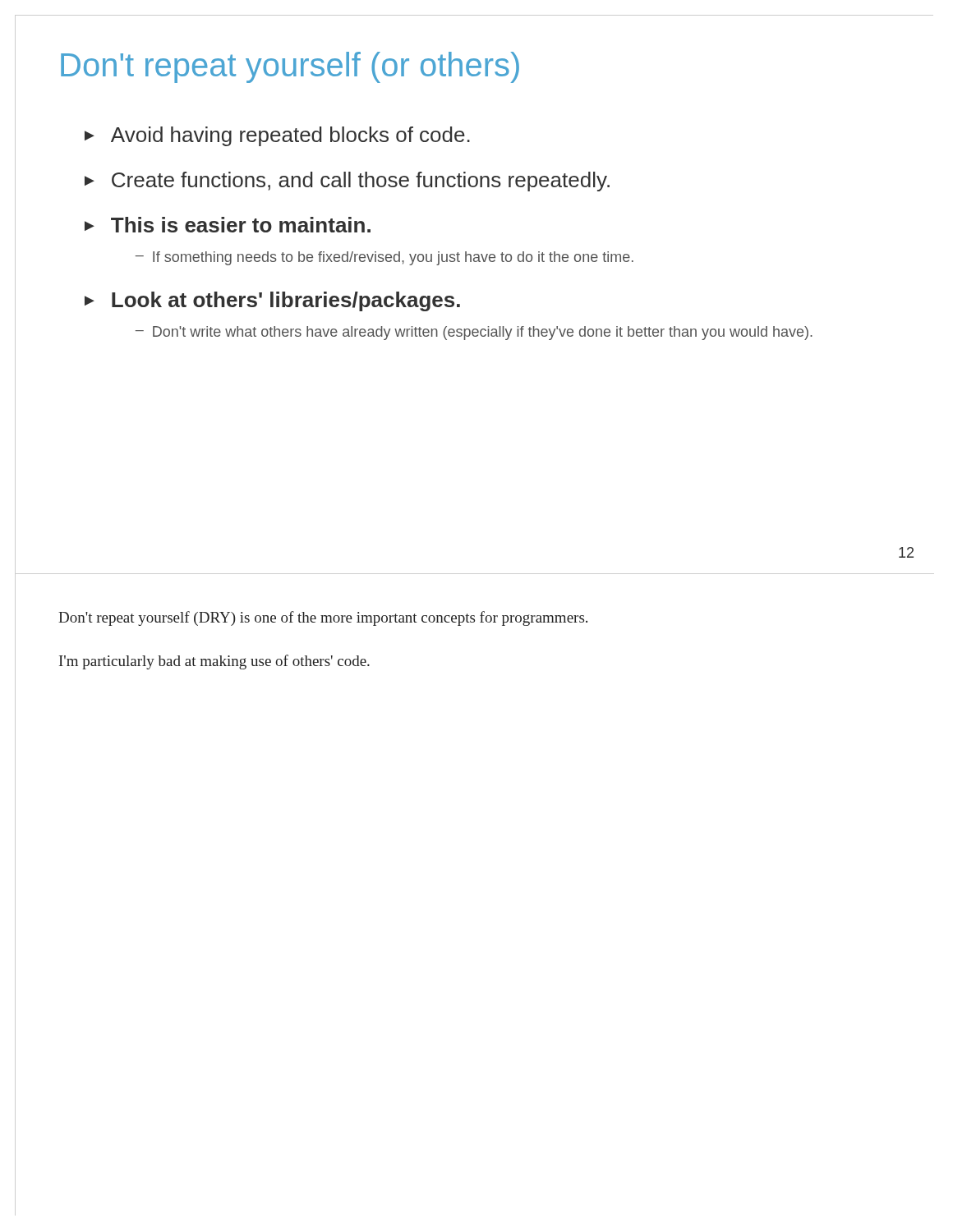Find the list item that reads "► Avoid having repeated"
The width and height of the screenshot is (953, 1232).
(476, 135)
